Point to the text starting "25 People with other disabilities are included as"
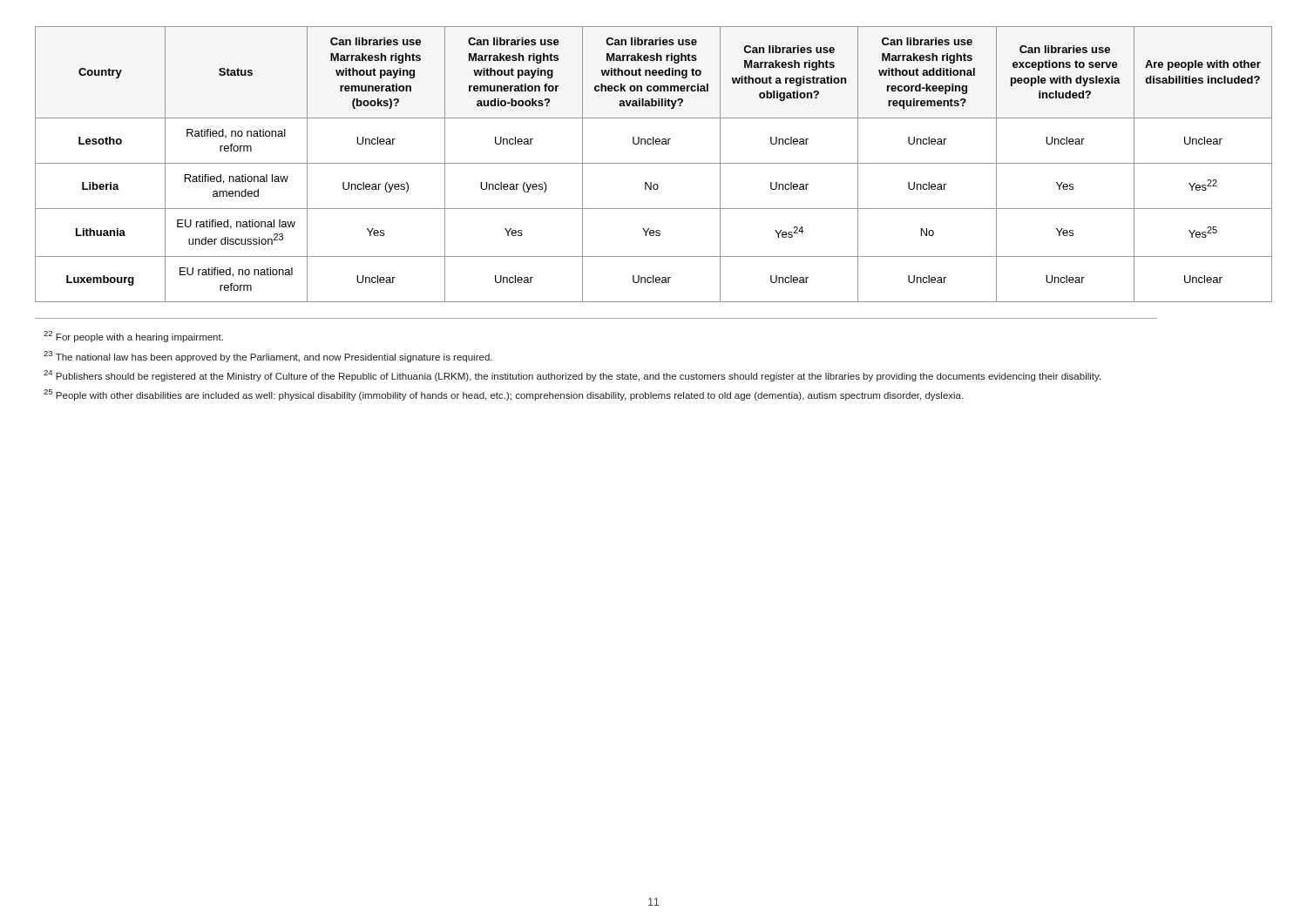 coord(600,394)
